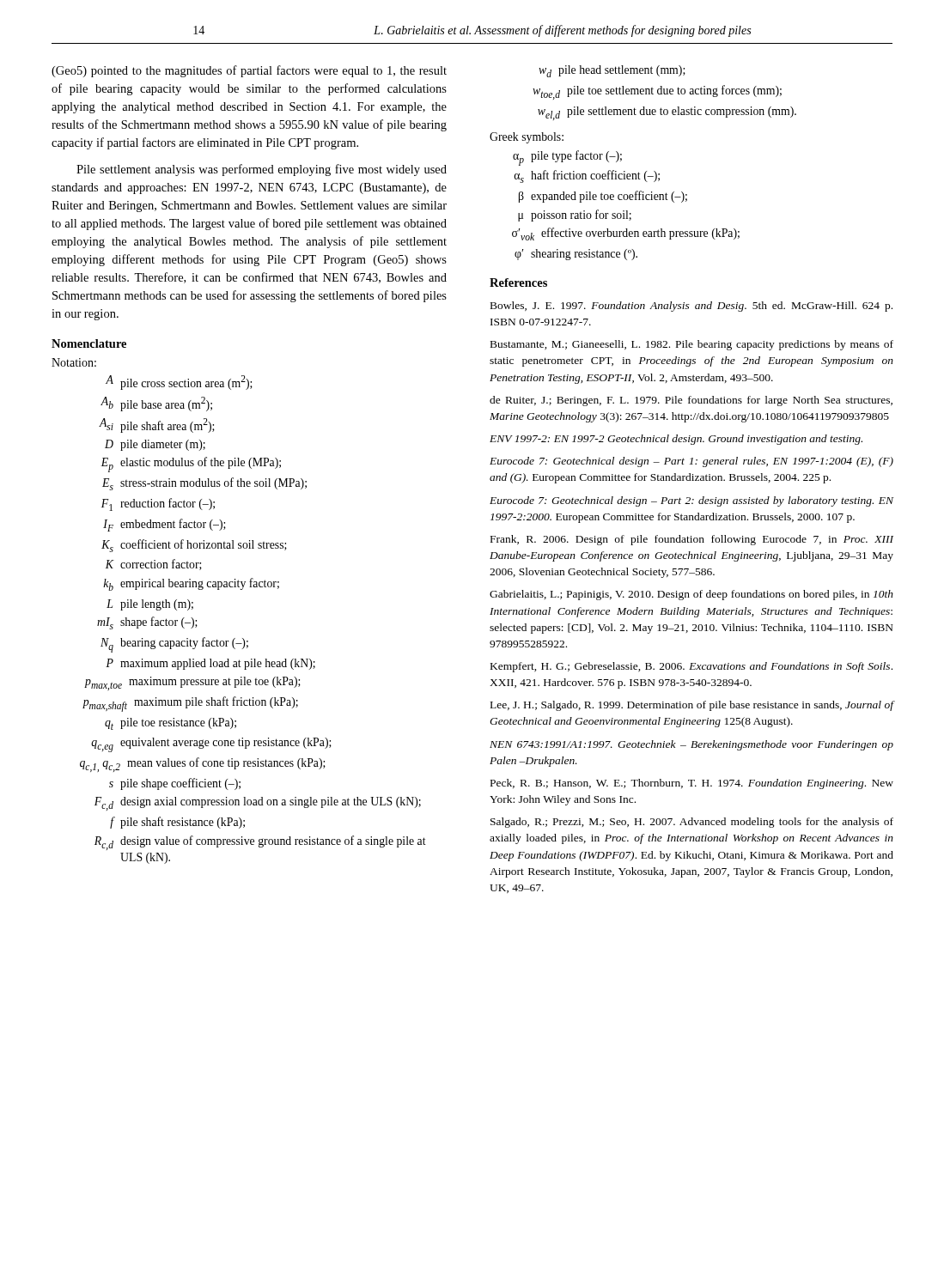Point to "L pile length (m);"
Image resolution: width=944 pixels, height=1288 pixels.
[150, 605]
